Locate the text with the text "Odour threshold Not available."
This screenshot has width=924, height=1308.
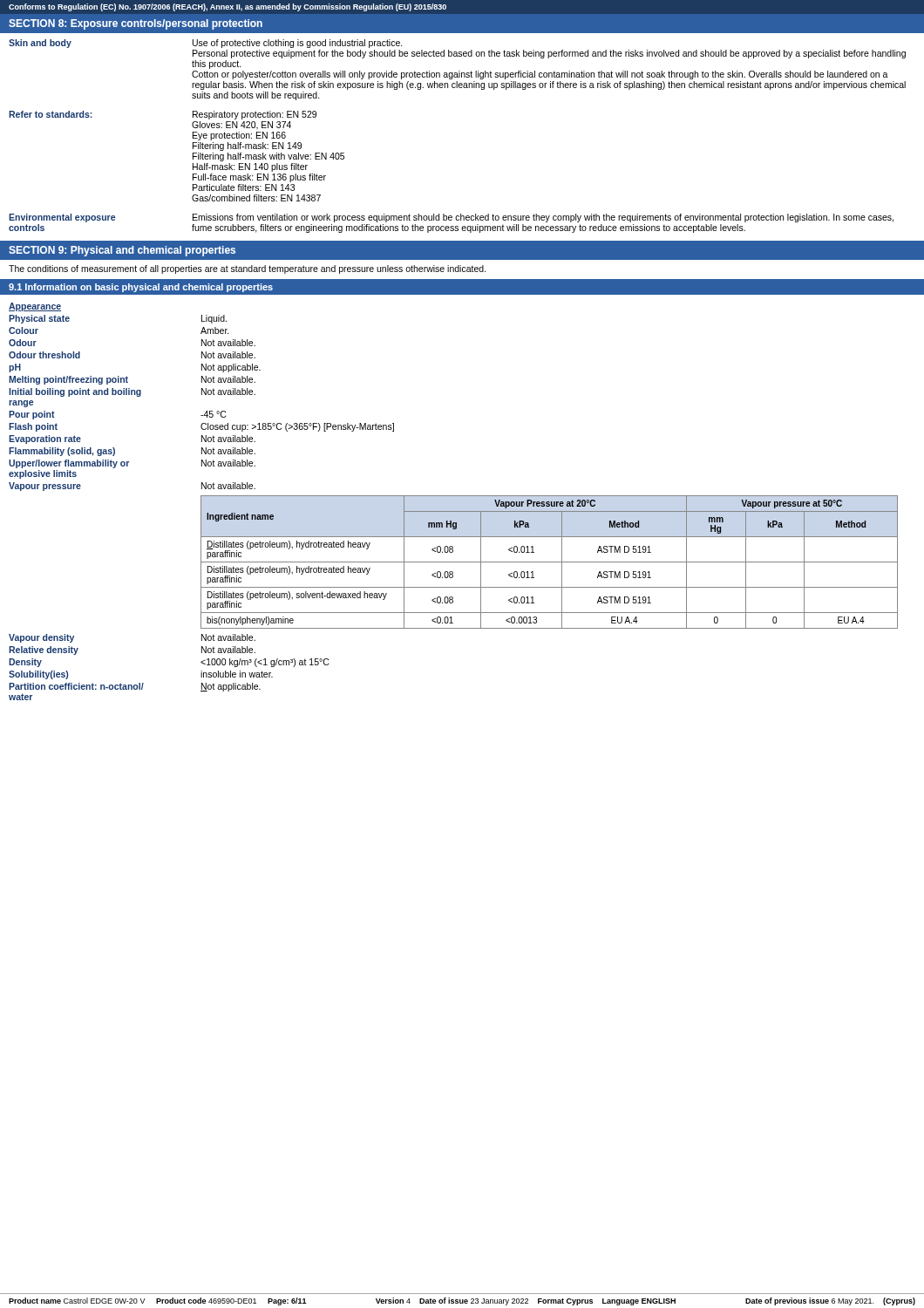[x=42, y=354]
